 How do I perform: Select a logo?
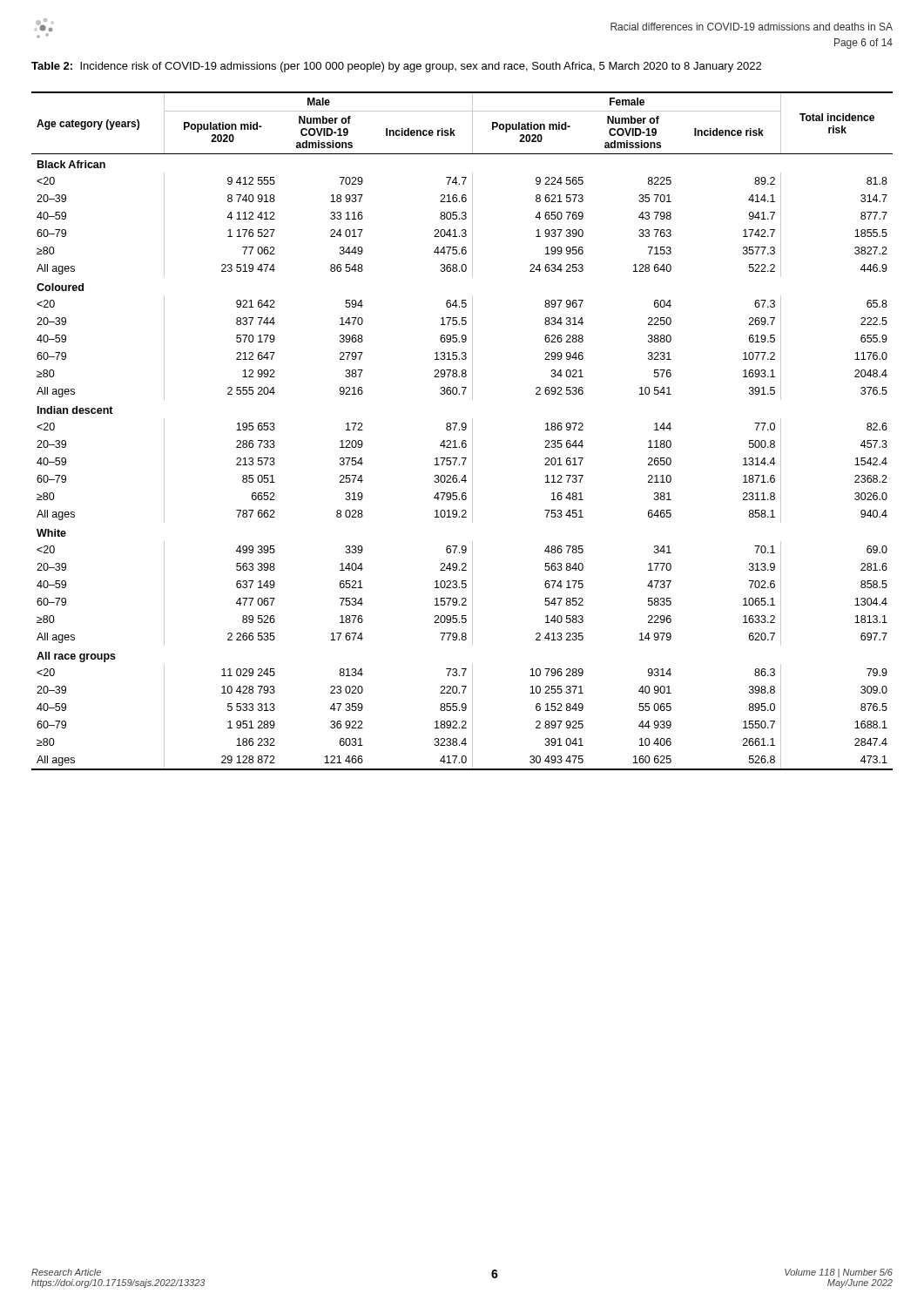pos(48,31)
